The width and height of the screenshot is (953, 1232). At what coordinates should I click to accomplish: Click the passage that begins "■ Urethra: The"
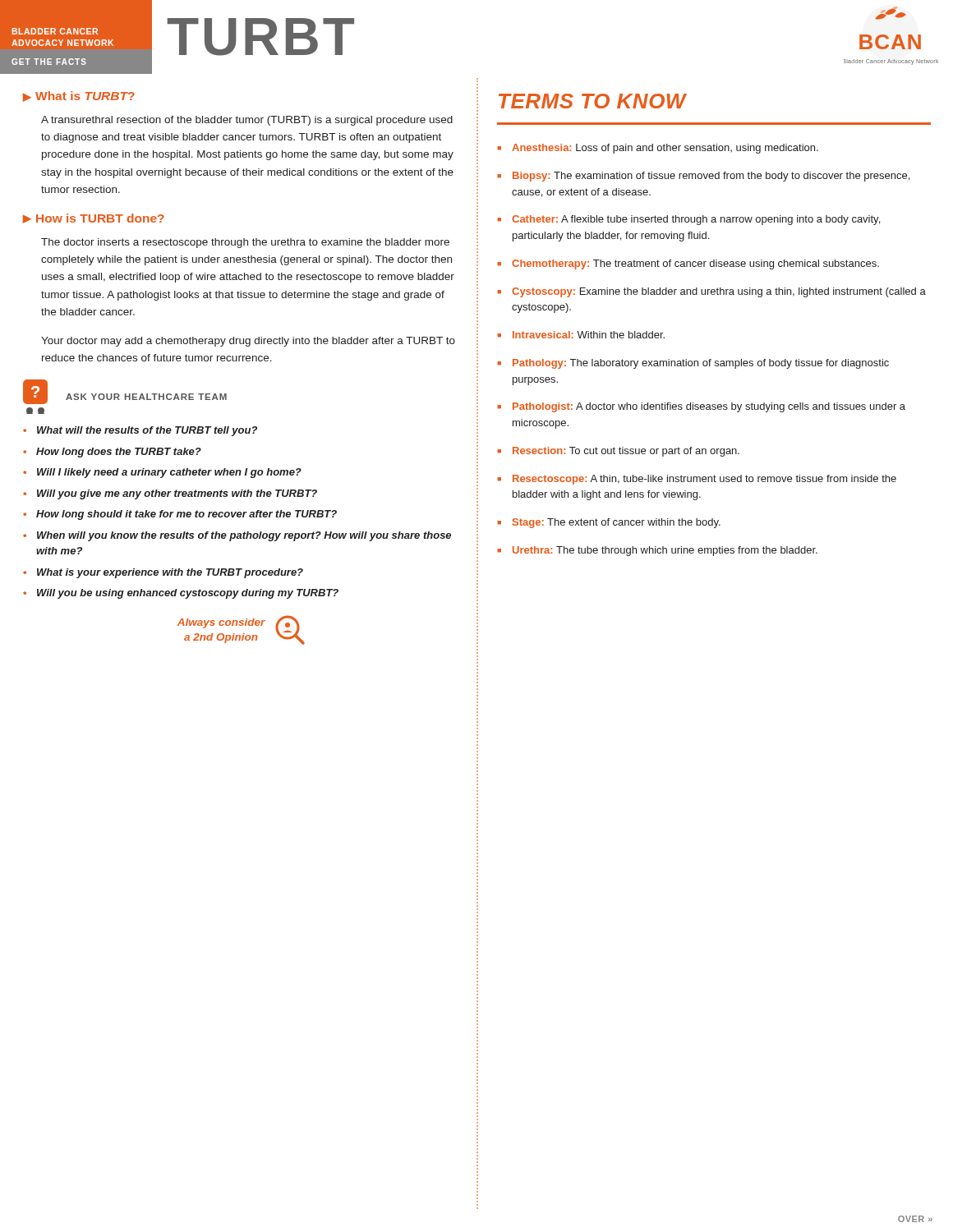coord(658,550)
